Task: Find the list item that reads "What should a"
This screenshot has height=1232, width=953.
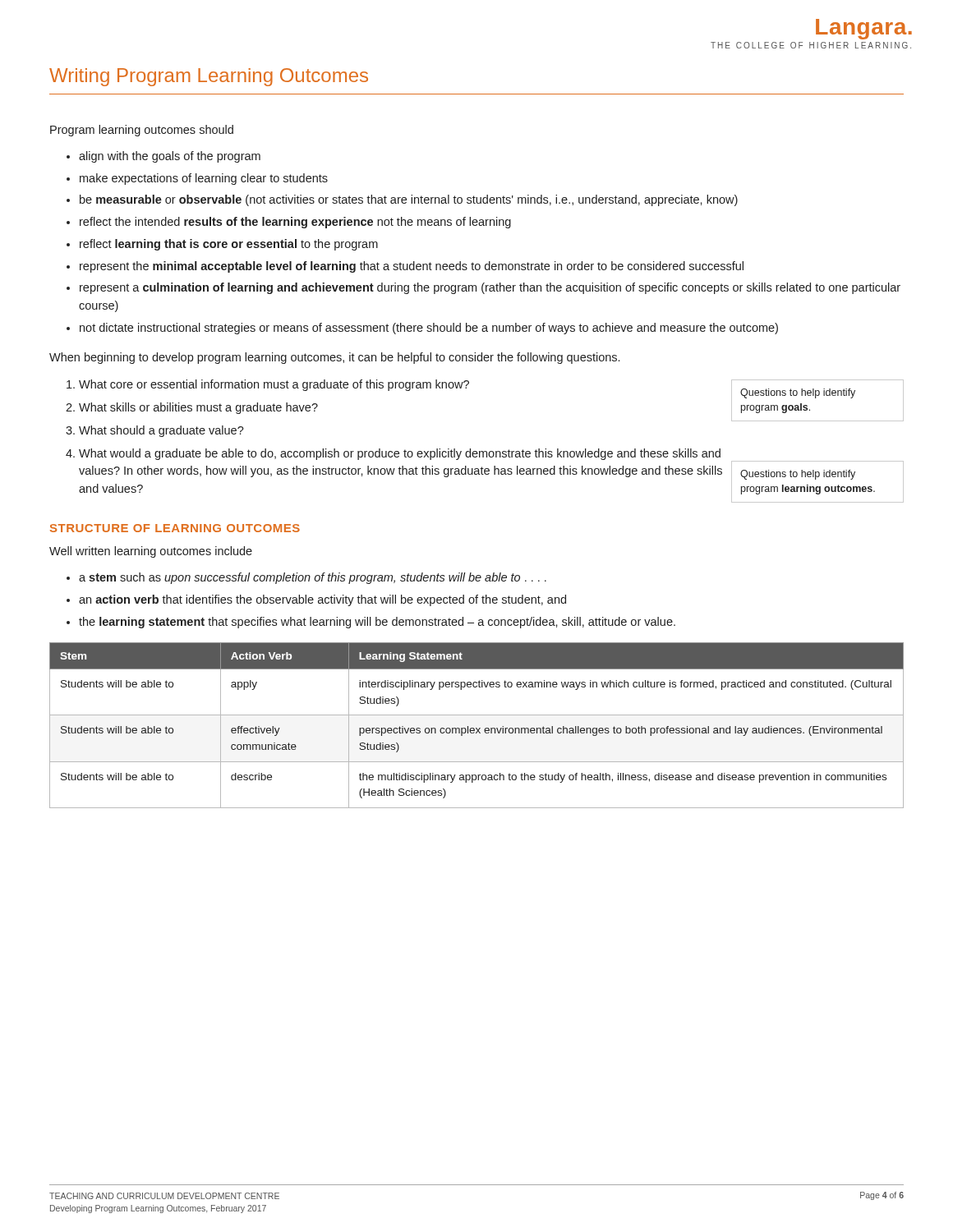Action: coord(161,430)
